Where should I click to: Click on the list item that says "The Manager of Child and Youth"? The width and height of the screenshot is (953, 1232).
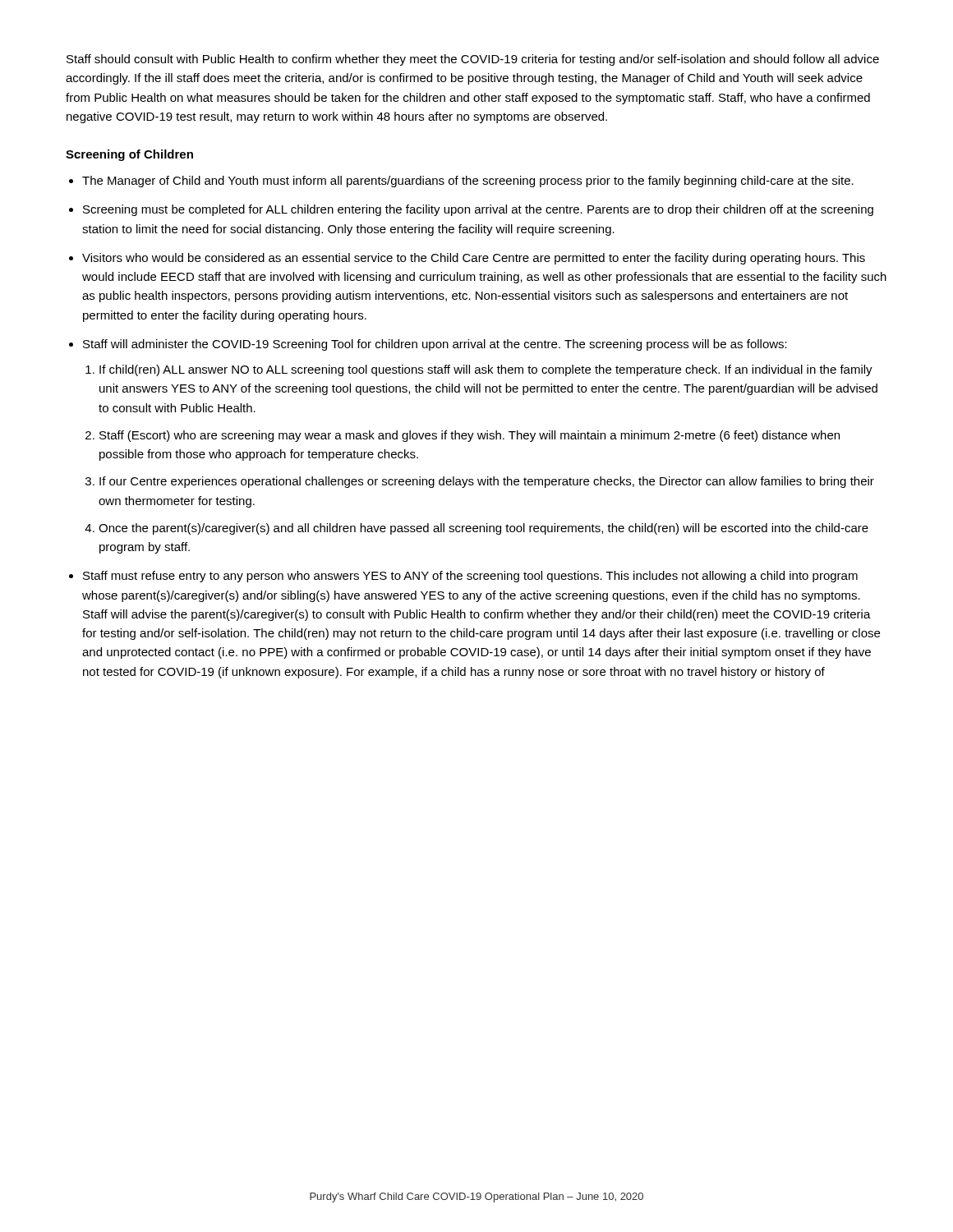point(468,180)
